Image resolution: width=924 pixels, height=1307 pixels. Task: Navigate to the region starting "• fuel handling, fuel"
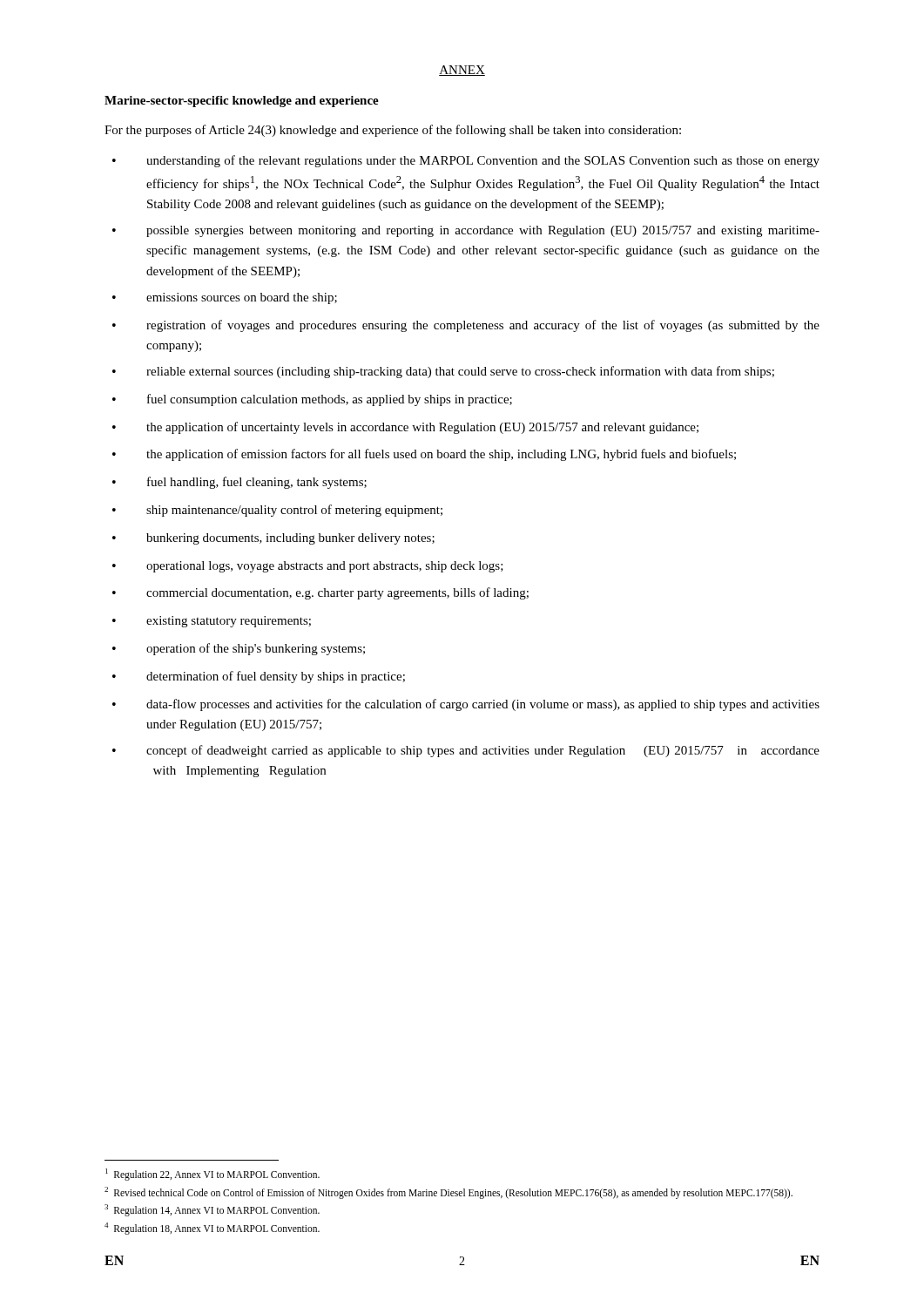[239, 483]
